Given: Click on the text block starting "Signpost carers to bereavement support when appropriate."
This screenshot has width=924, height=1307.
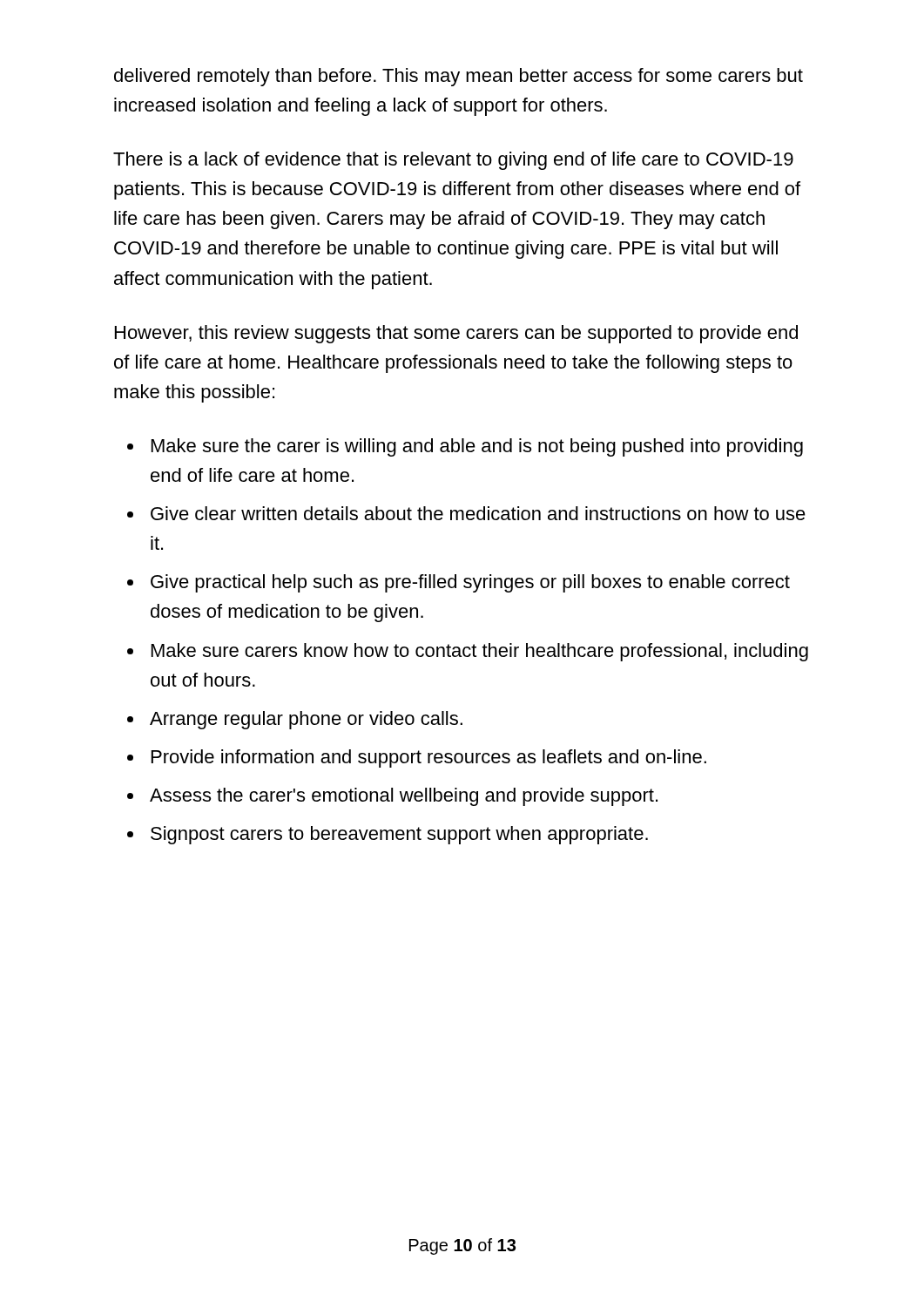Looking at the screenshot, I should 400,833.
